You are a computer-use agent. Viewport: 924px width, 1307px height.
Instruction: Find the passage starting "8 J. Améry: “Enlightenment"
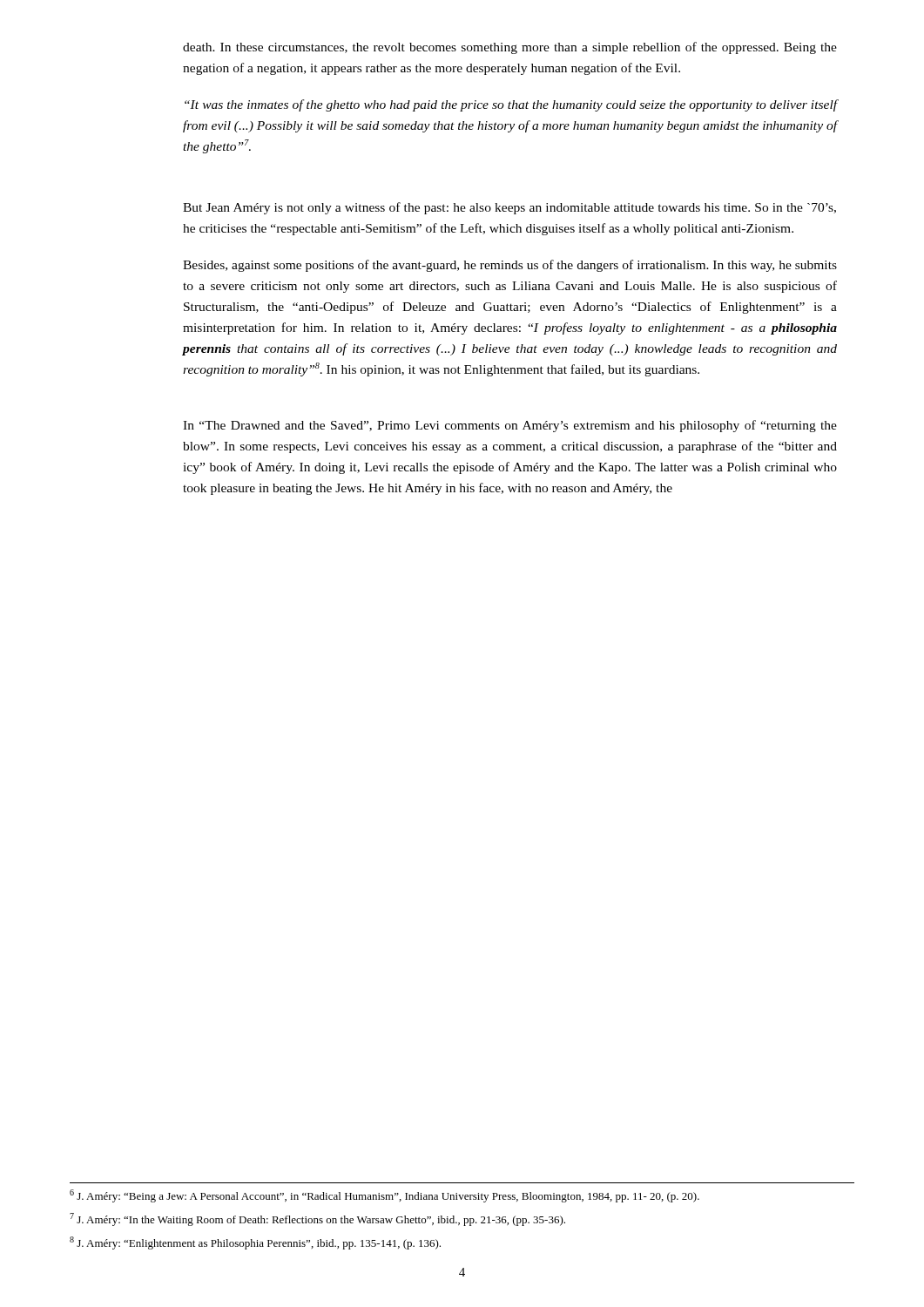coord(256,1243)
